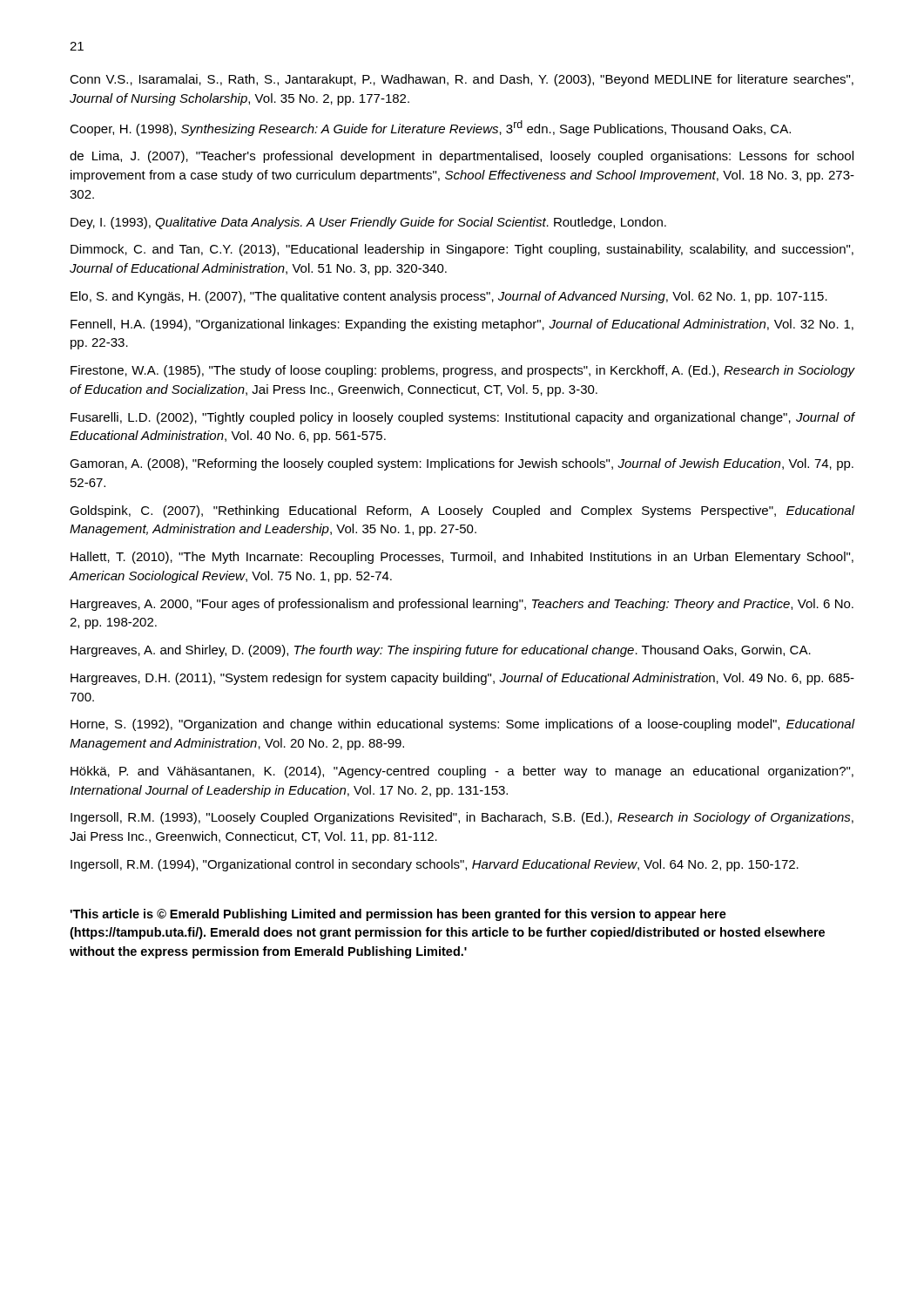924x1307 pixels.
Task: Click on the list item that says "Goldspink, C. (2007), "Rethinking Educational Reform,"
Action: coord(462,519)
